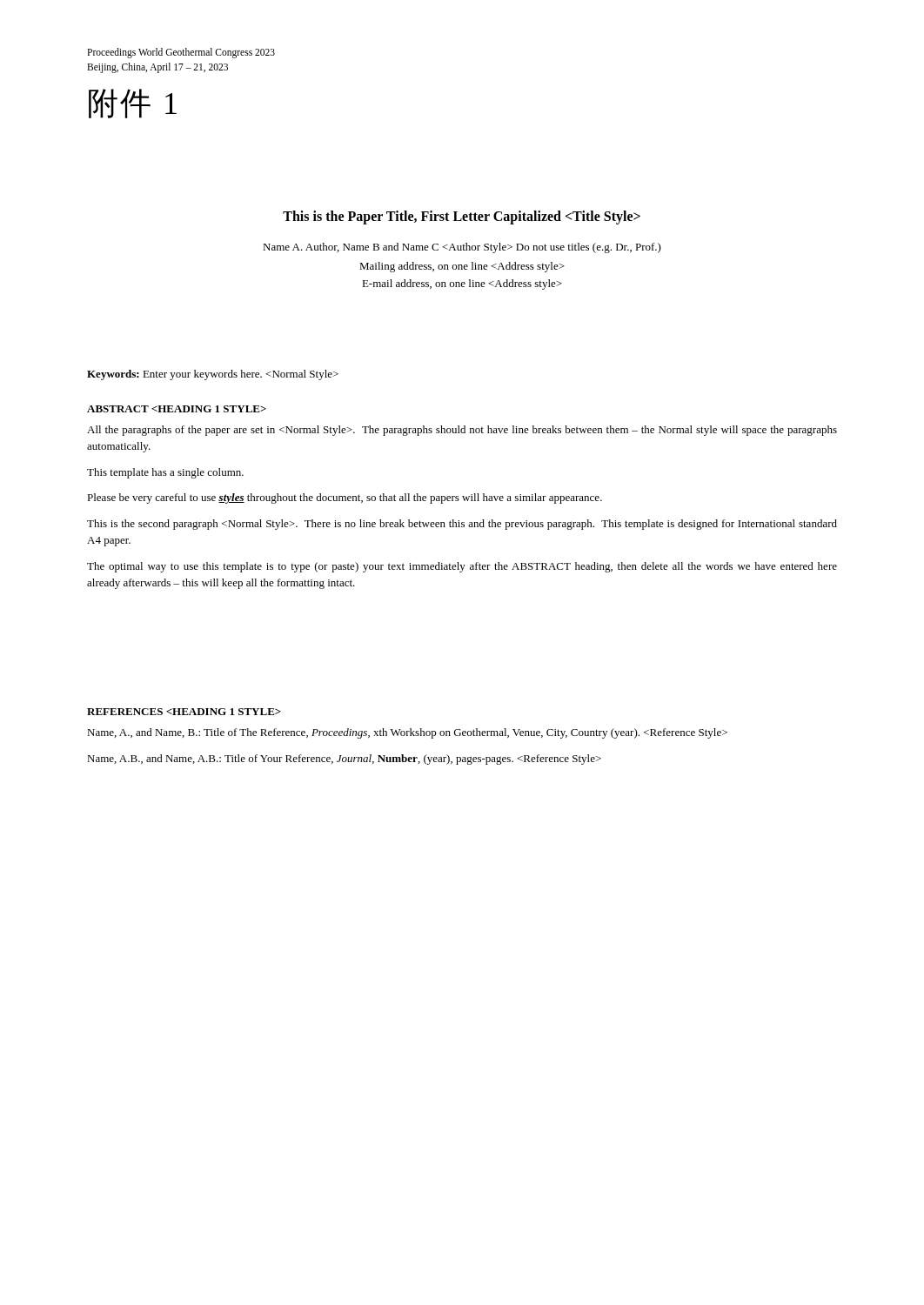924x1305 pixels.
Task: Select the title with the text "附件 1"
Action: [134, 104]
